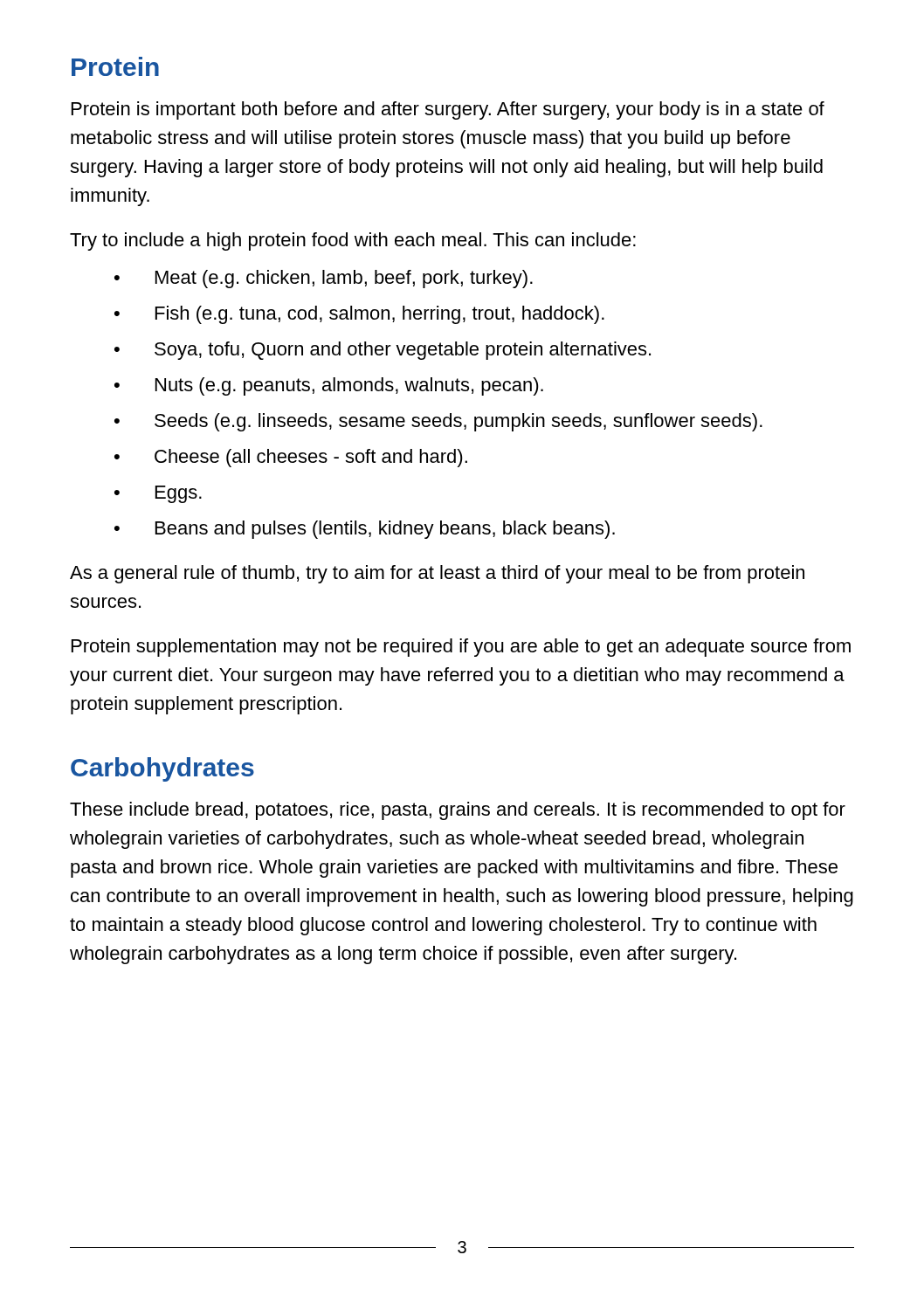Select the text starting "• Eggs."
Viewport: 924px width, 1310px height.
[x=158, y=494]
